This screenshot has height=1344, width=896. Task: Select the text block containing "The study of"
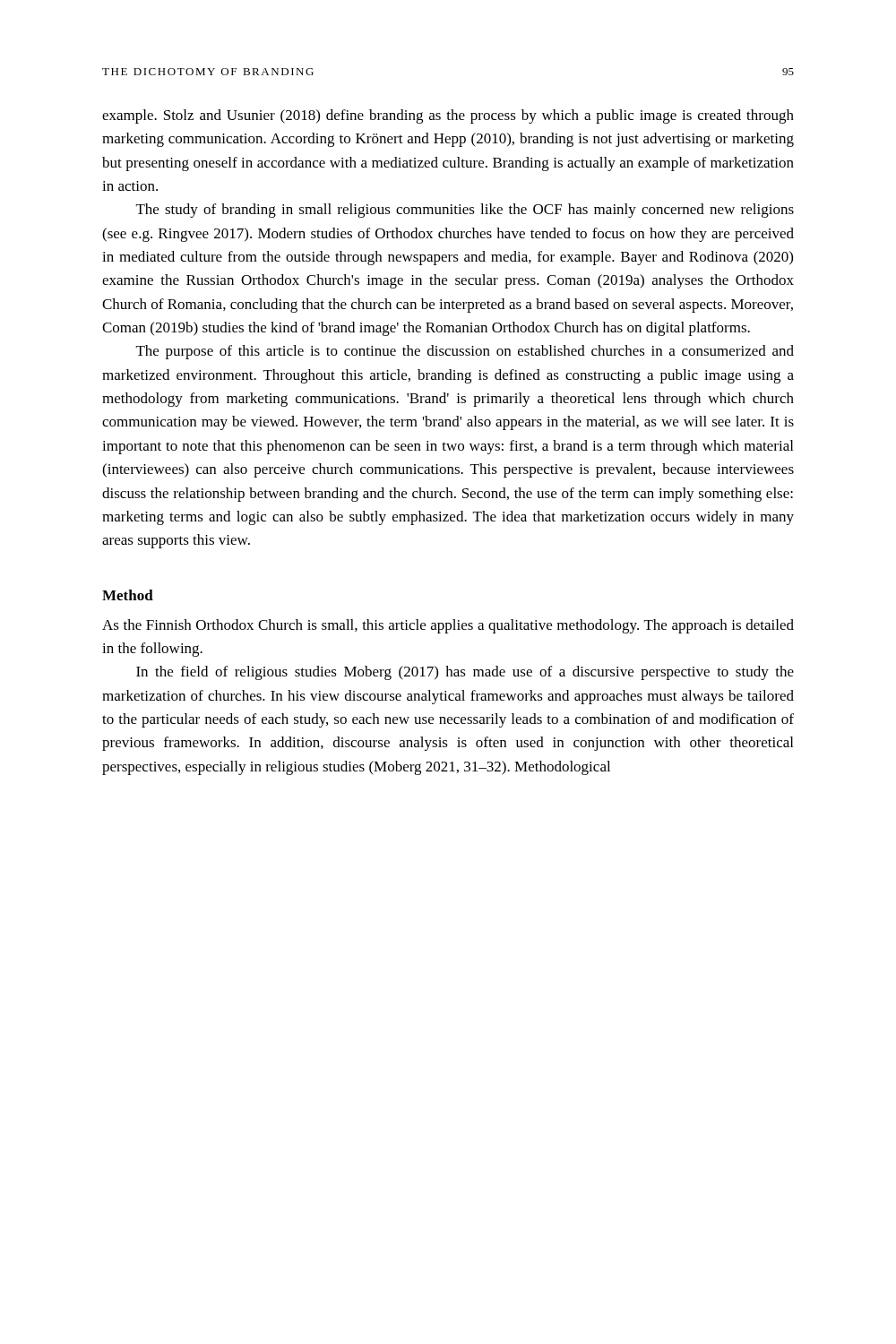coord(448,269)
